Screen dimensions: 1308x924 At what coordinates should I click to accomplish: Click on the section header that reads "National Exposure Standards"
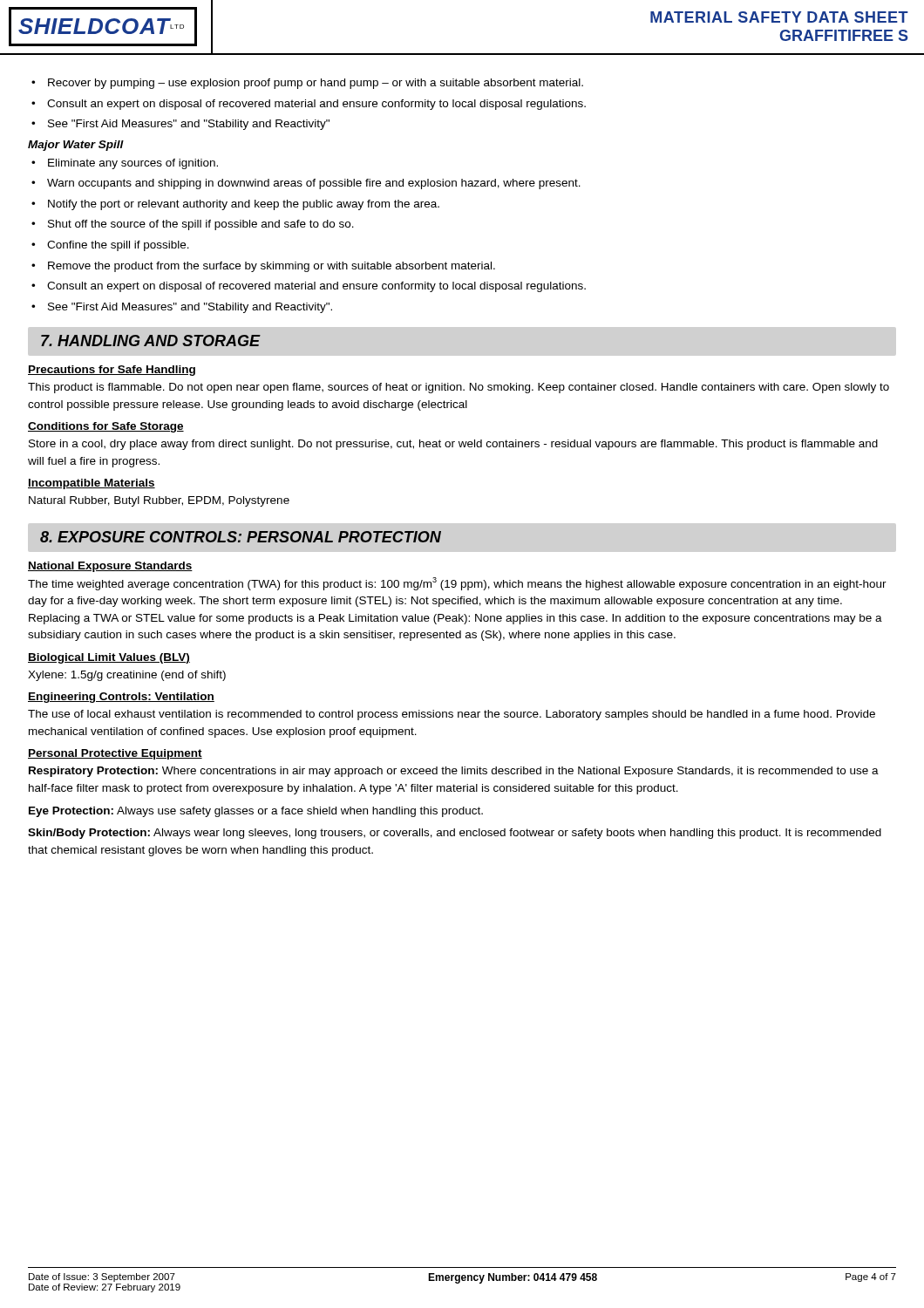pos(110,567)
